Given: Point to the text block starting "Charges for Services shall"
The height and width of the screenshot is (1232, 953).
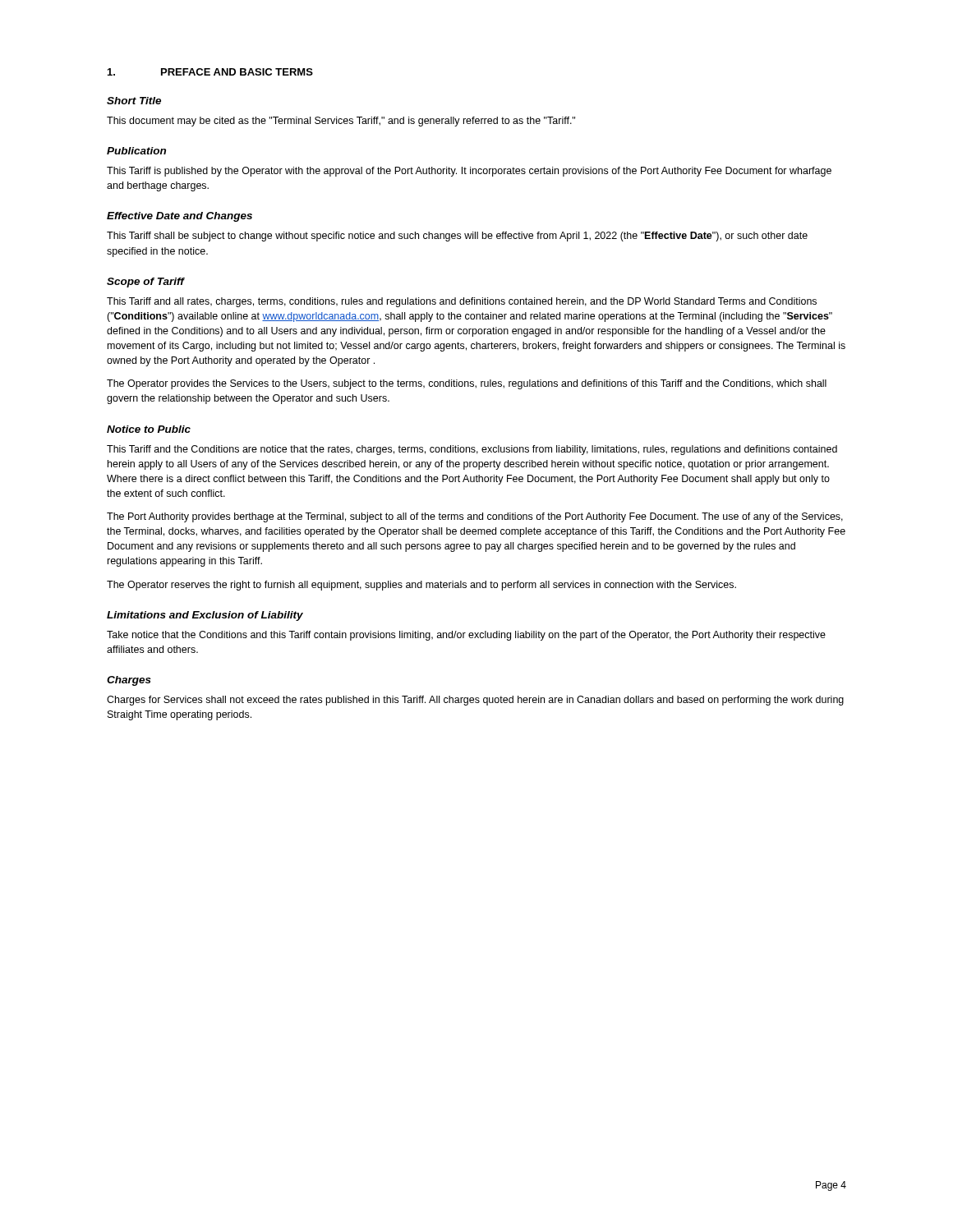Looking at the screenshot, I should click(x=475, y=707).
